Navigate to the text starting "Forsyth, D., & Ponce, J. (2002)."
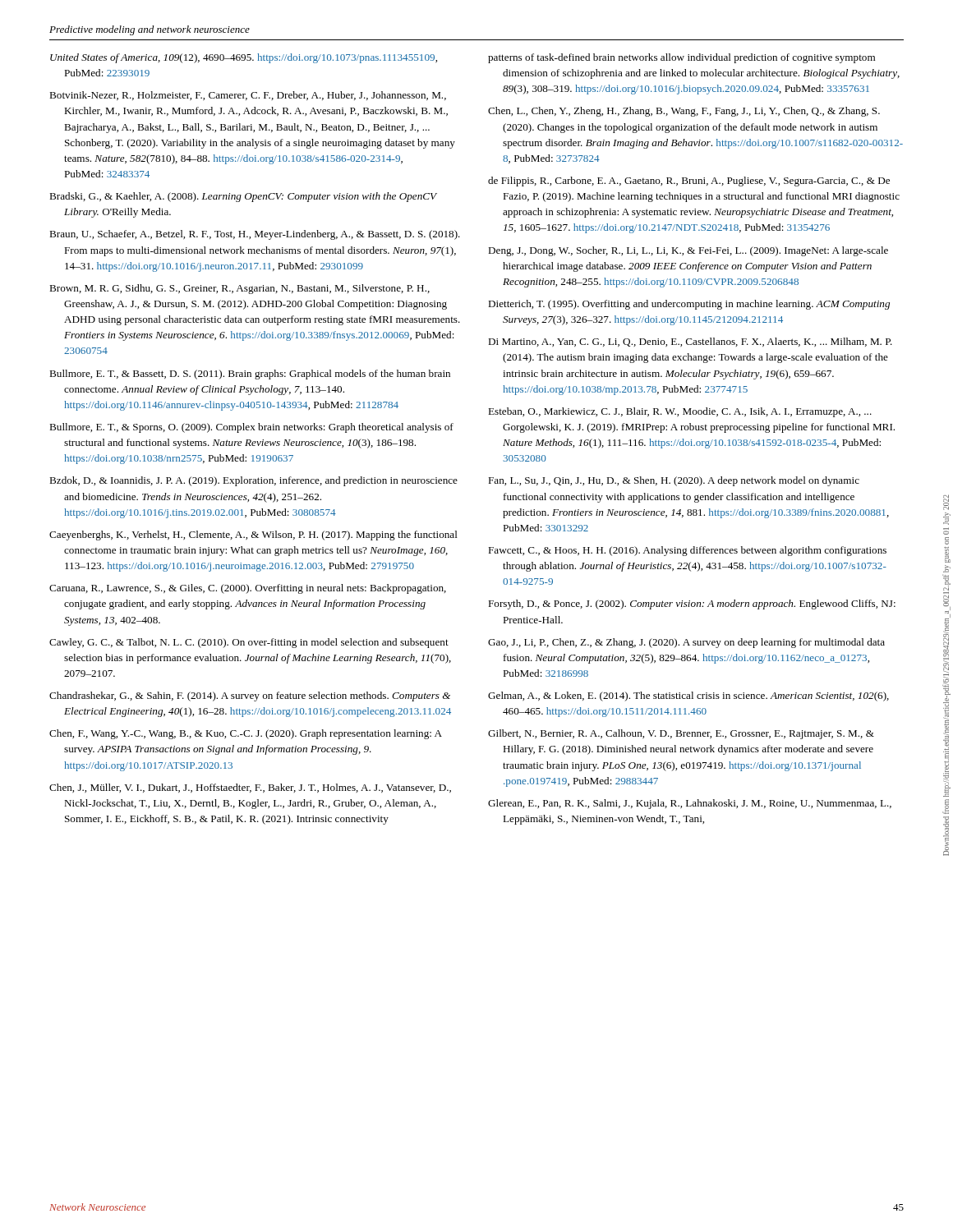This screenshot has width=953, height=1232. (692, 611)
